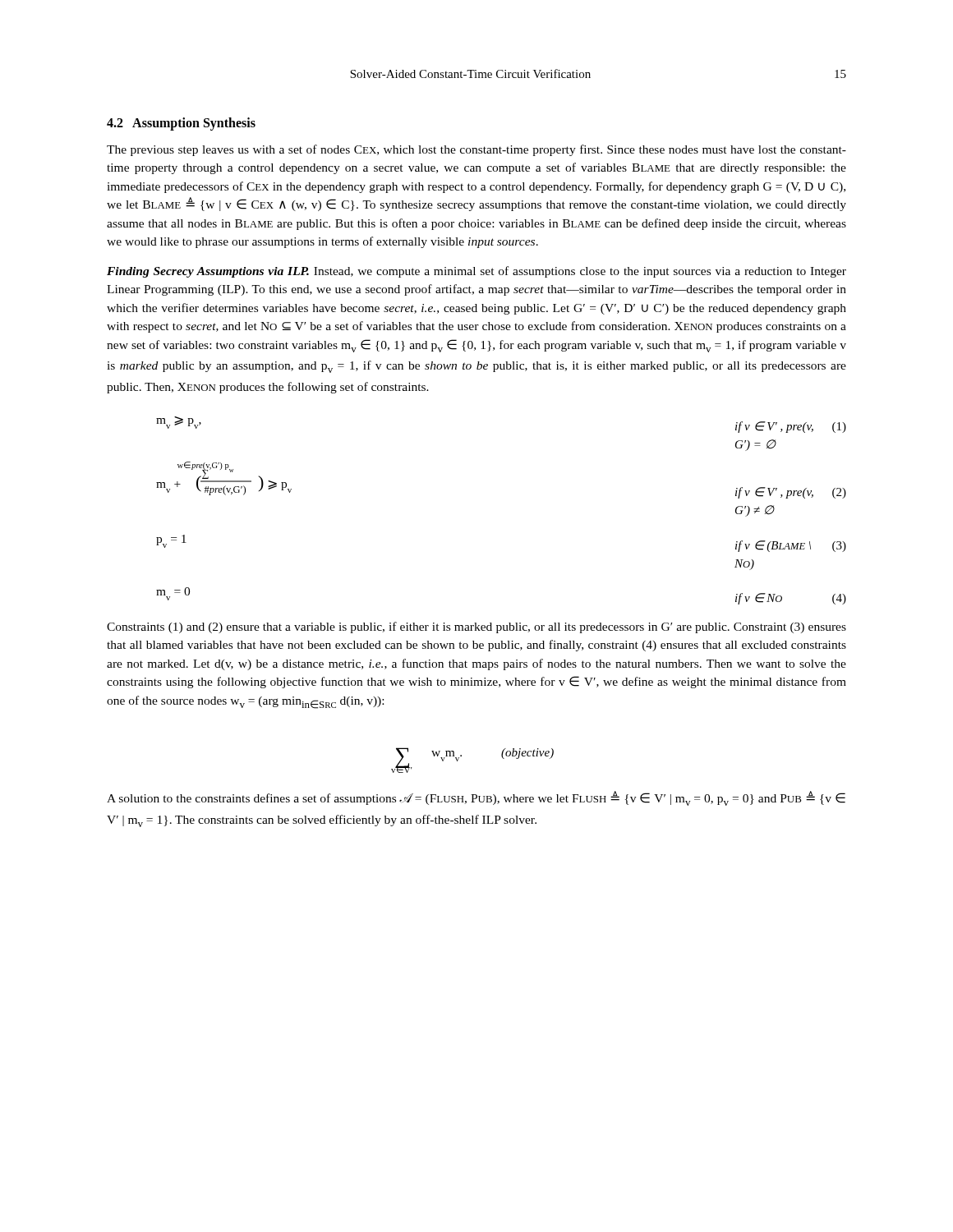The height and width of the screenshot is (1232, 953).
Task: Find "∑ v∈V′ wvmv. (objective)" on this page
Action: tap(442, 760)
